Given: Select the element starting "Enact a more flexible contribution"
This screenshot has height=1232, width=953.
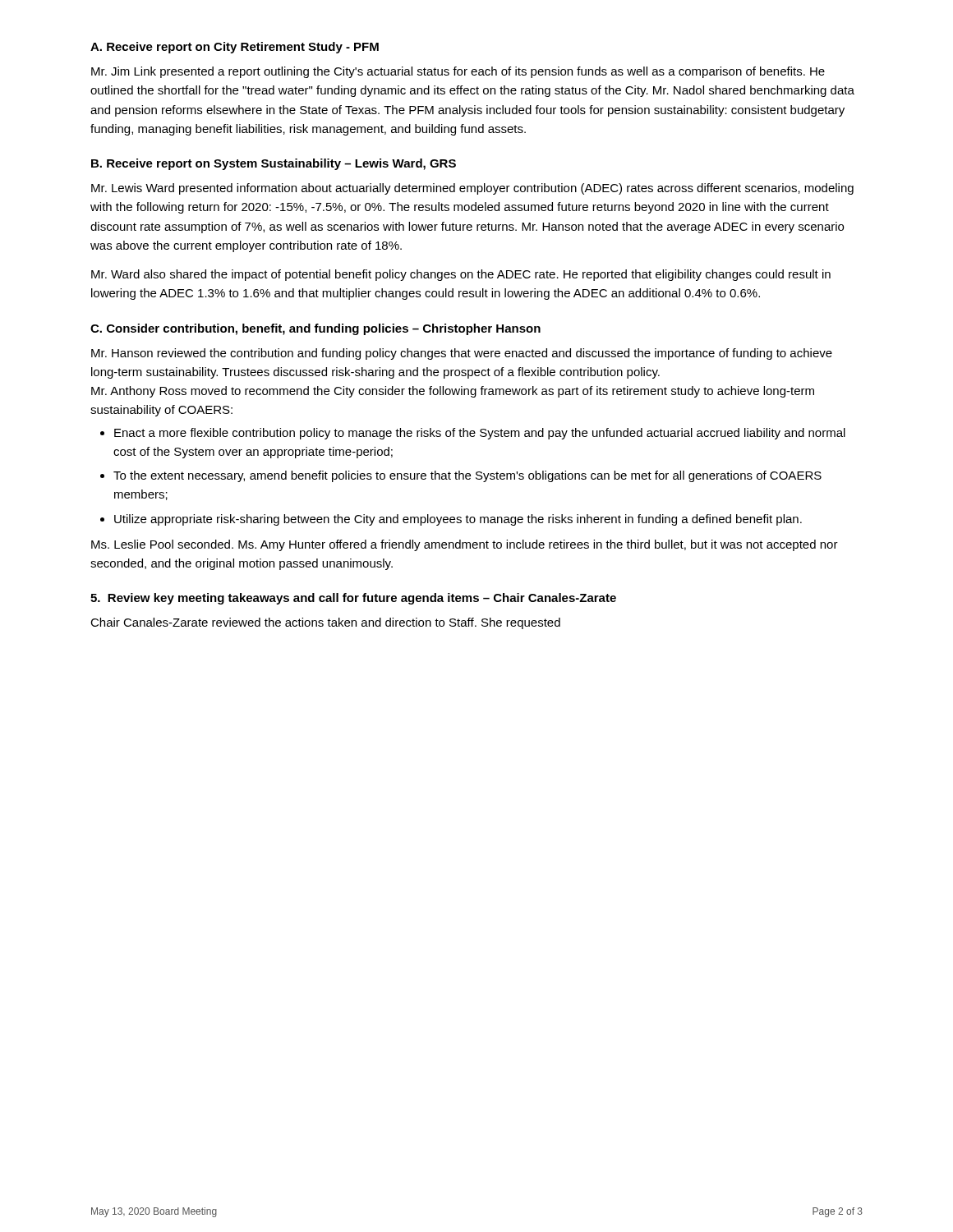Looking at the screenshot, I should pos(480,442).
